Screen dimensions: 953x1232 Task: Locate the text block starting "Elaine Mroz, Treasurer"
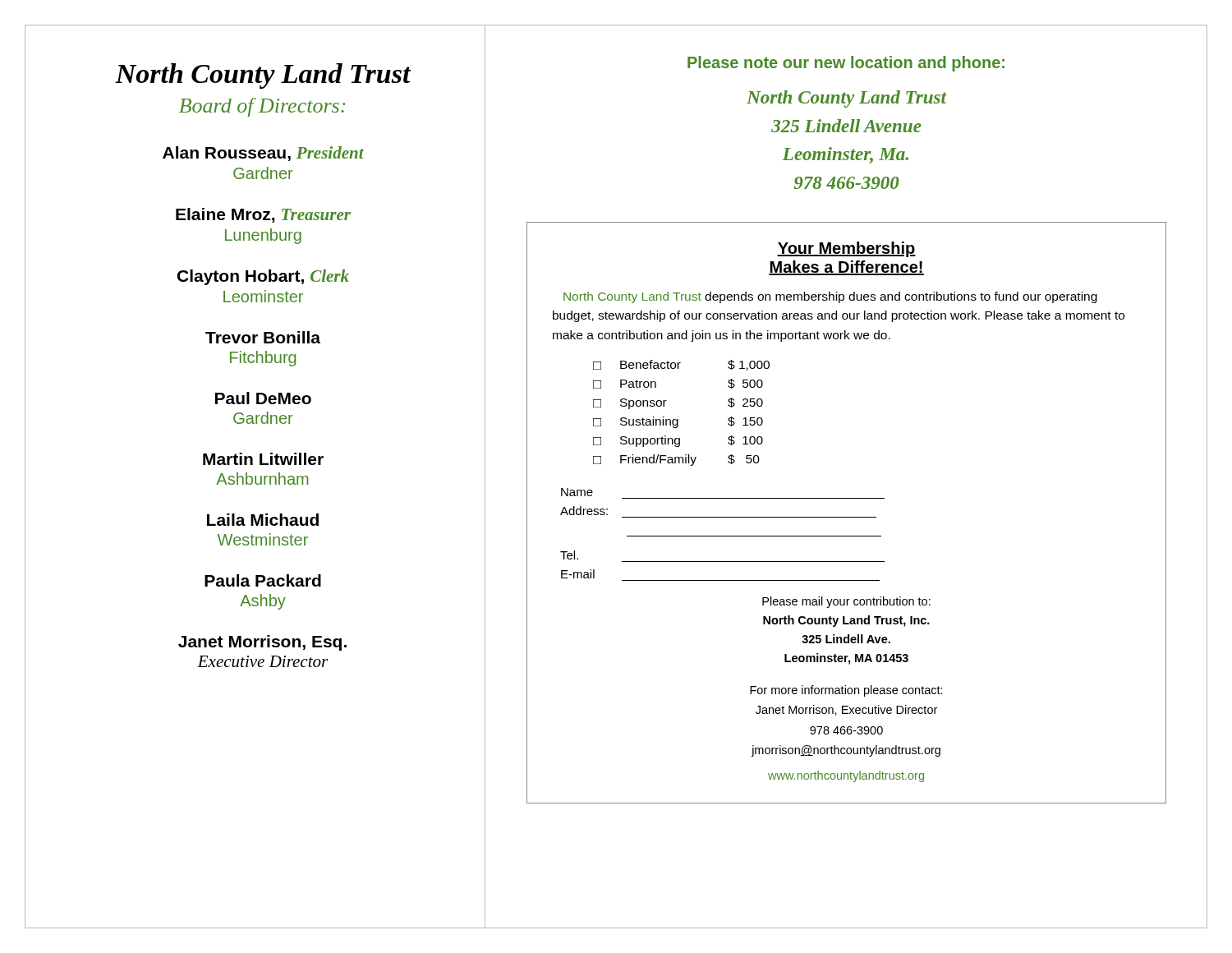263,225
